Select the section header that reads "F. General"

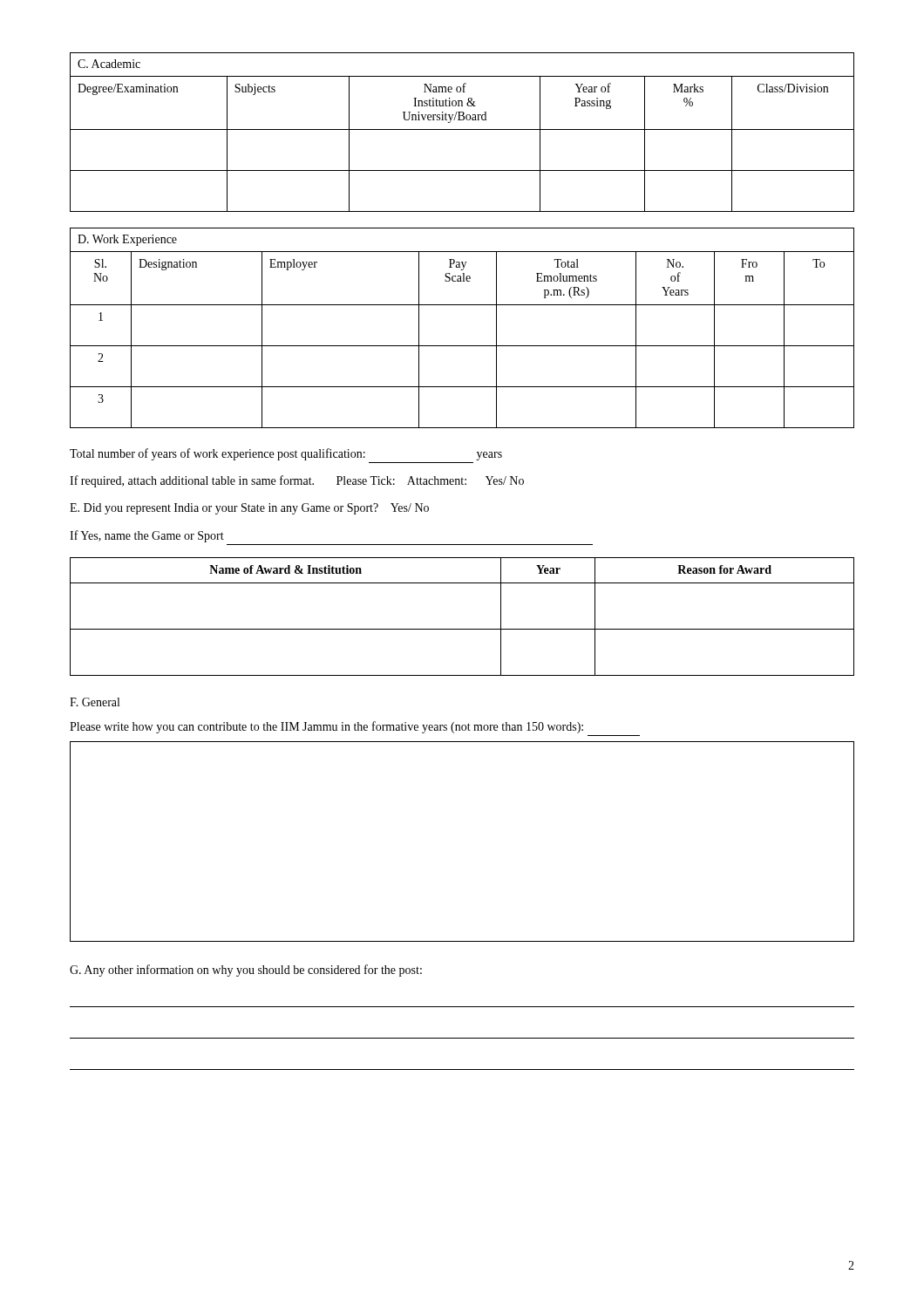point(95,702)
